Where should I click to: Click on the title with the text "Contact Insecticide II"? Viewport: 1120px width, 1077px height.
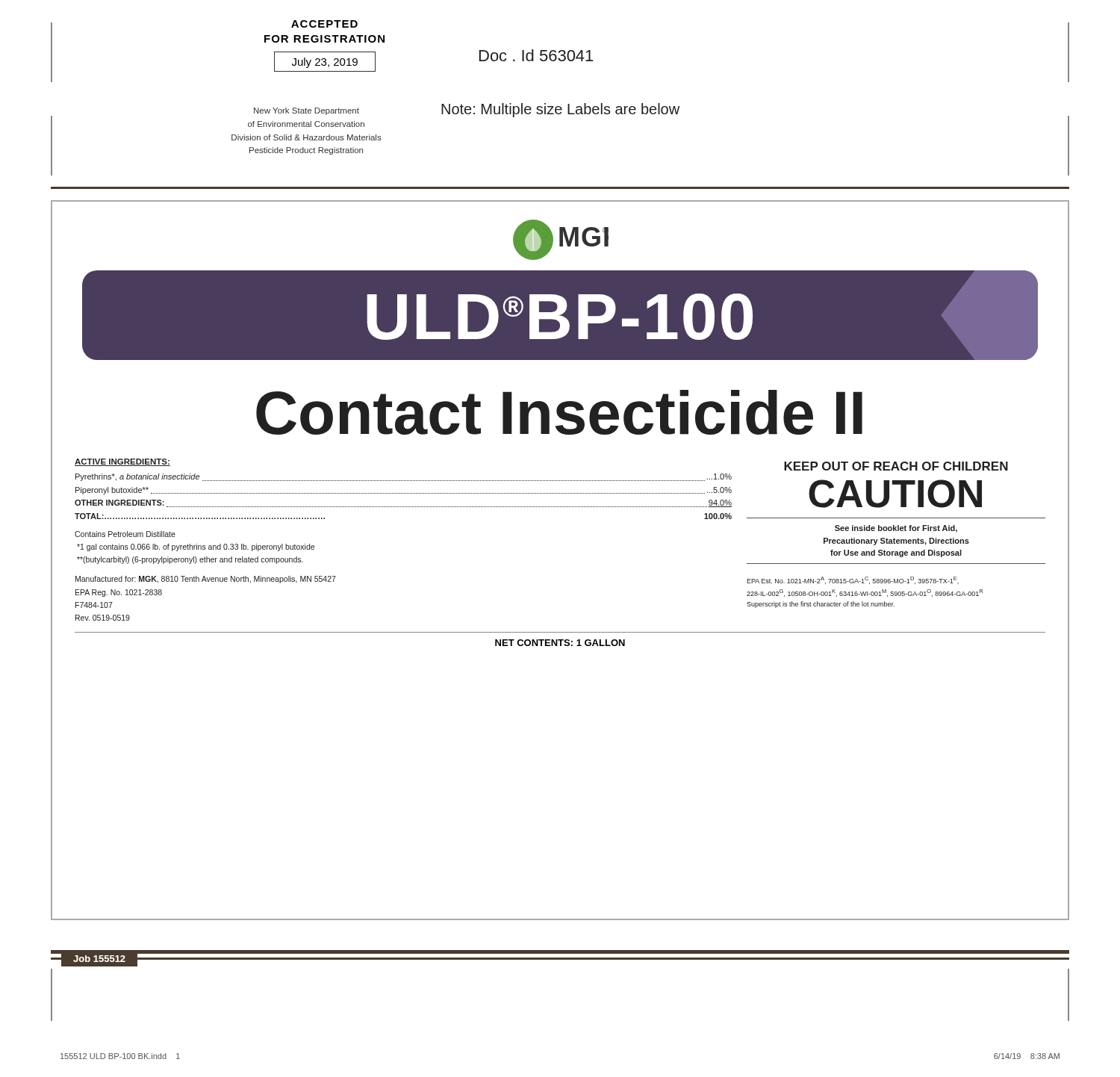click(x=560, y=413)
